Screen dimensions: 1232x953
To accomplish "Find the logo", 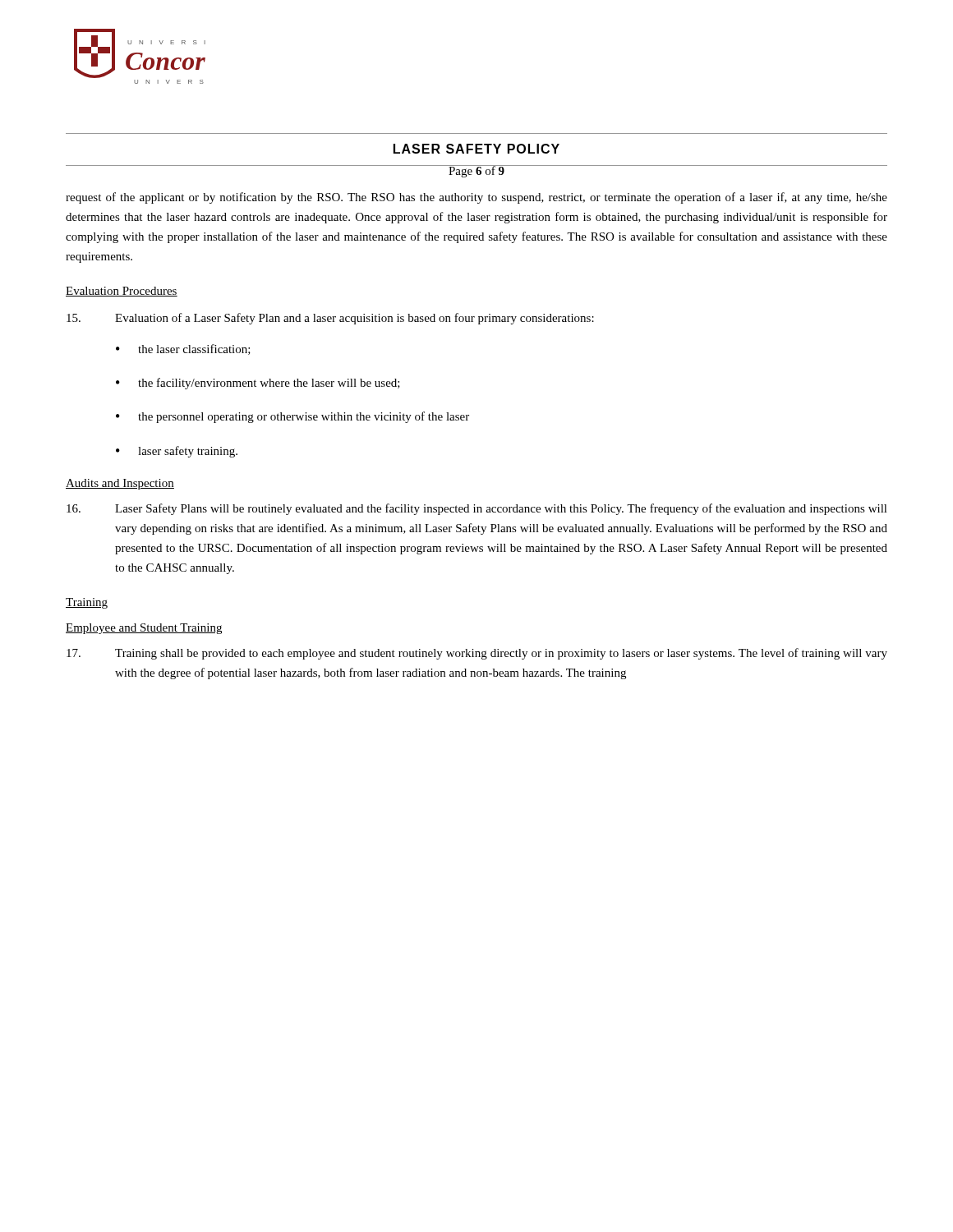I will (136, 63).
